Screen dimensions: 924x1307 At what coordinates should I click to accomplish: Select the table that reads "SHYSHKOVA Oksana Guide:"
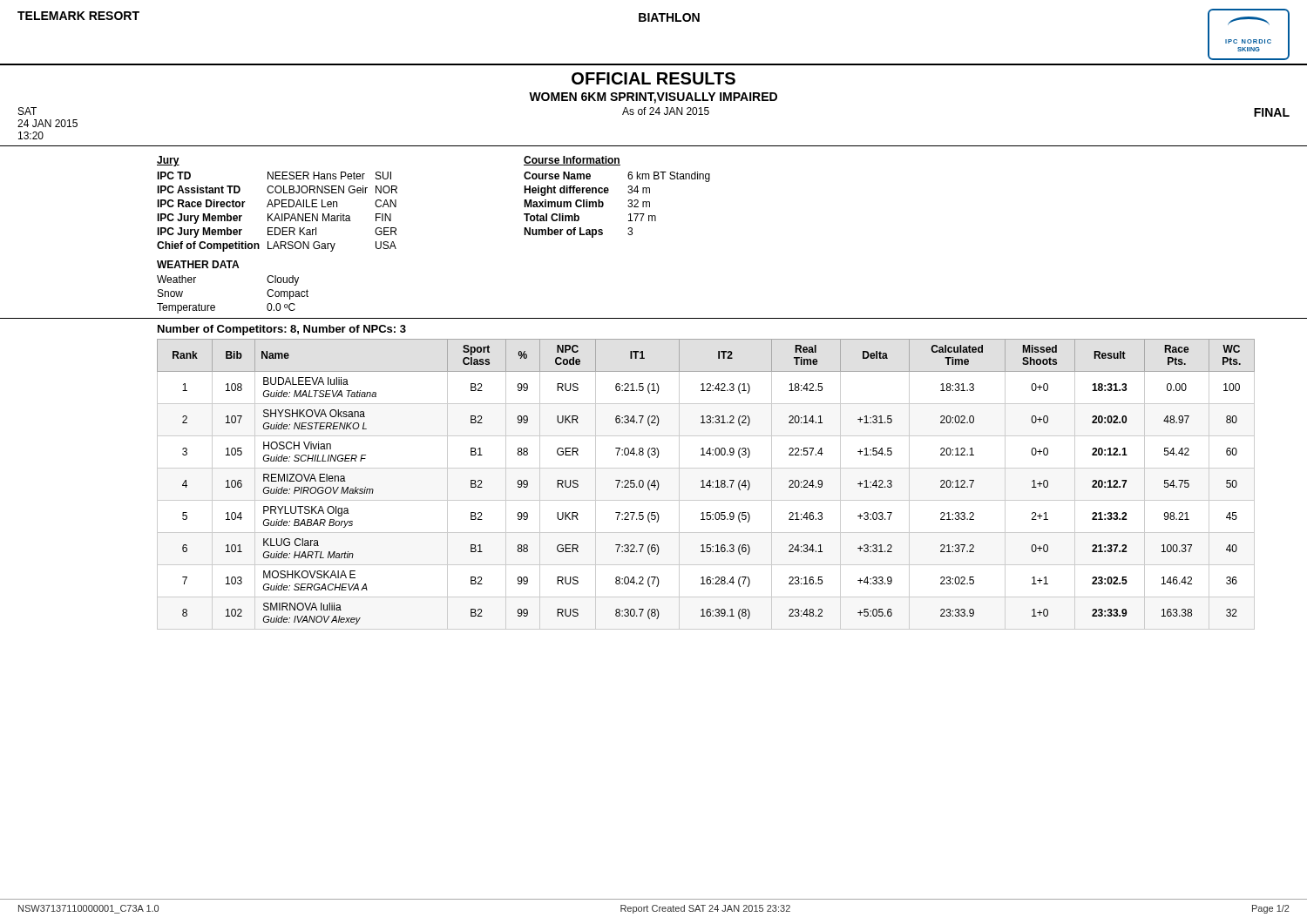[662, 484]
